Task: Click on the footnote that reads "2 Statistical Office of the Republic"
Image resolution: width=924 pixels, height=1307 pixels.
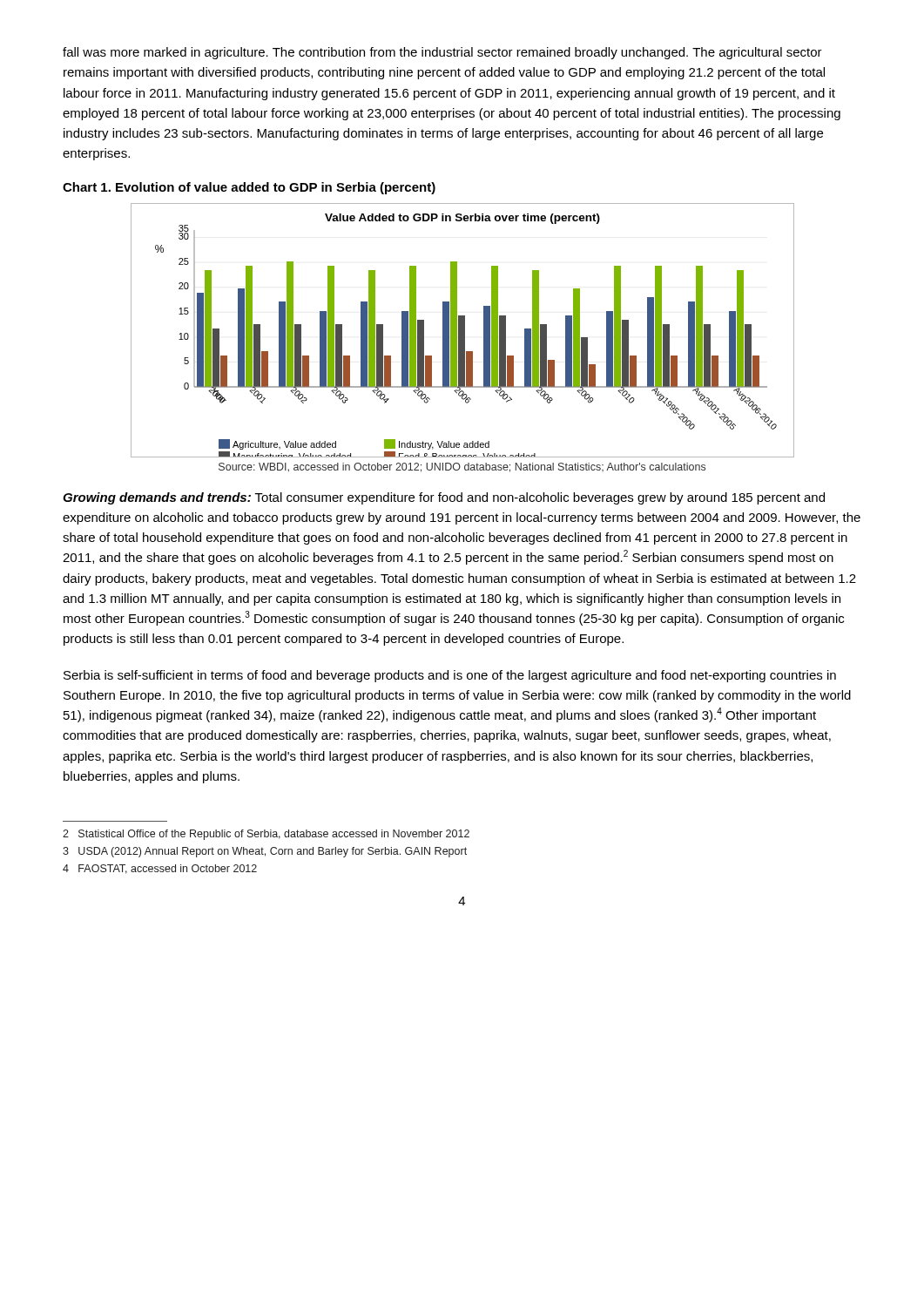Action: pyautogui.click(x=462, y=849)
